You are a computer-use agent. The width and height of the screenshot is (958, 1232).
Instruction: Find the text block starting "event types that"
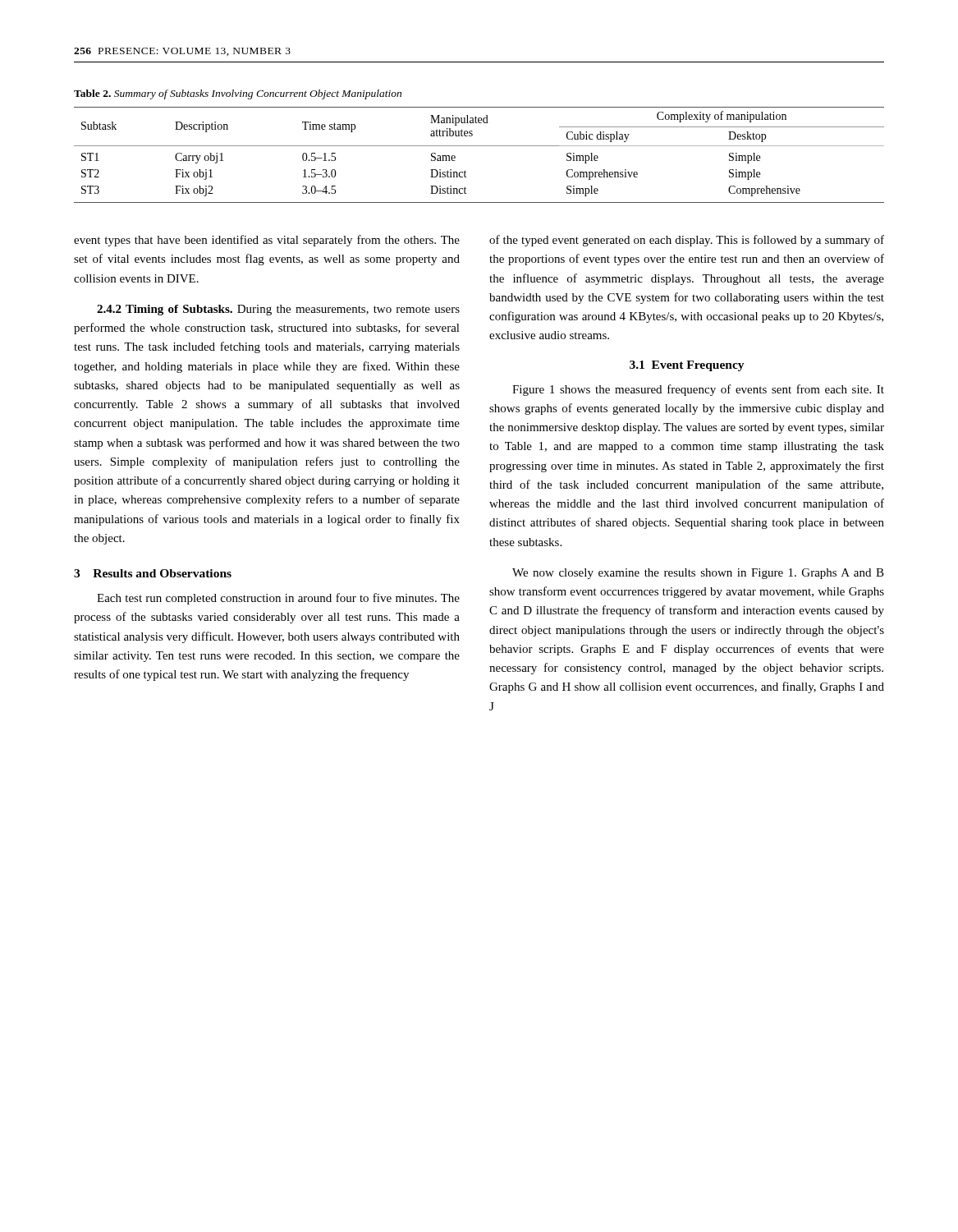coord(267,389)
